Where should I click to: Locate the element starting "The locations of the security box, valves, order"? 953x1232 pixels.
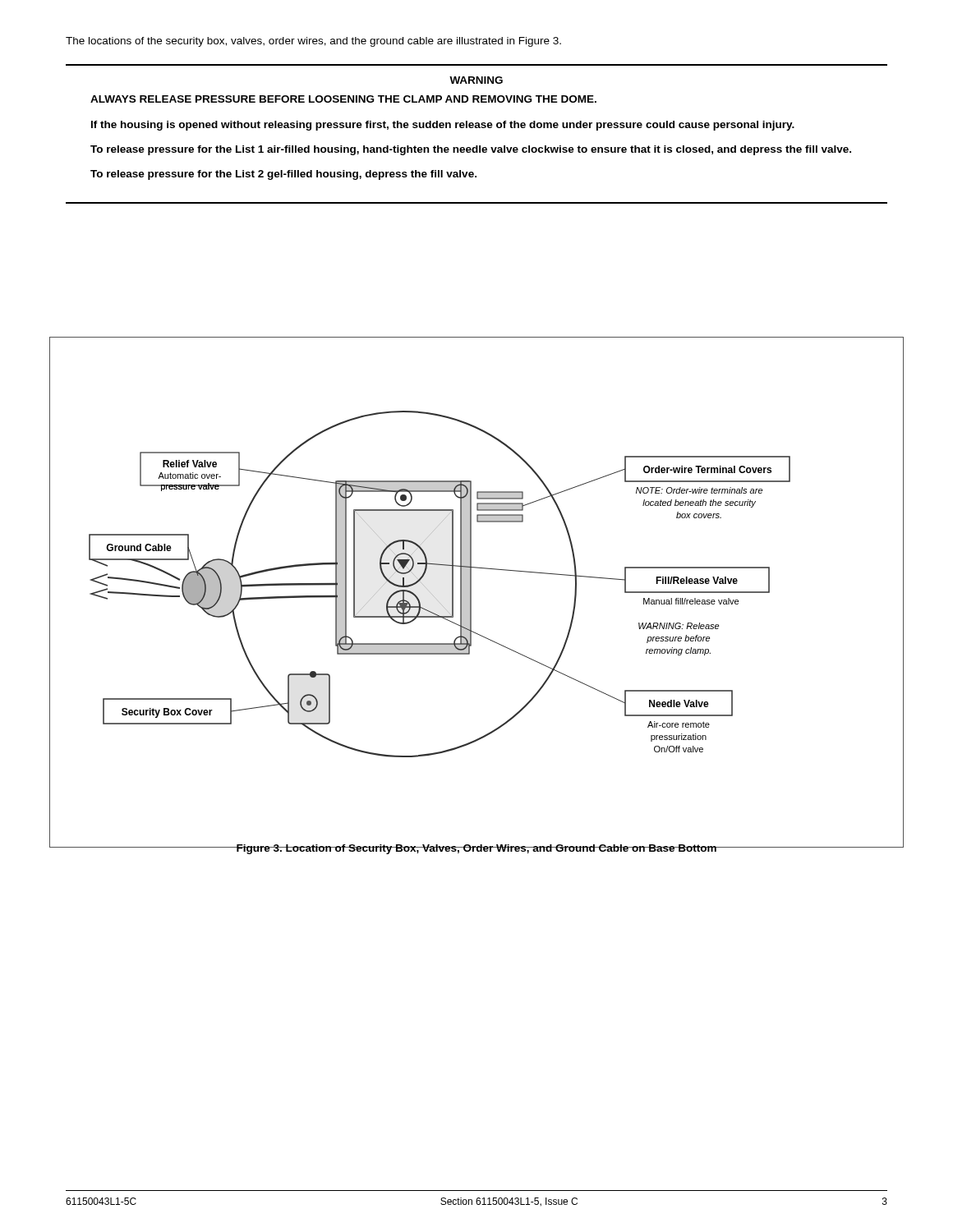click(x=314, y=41)
